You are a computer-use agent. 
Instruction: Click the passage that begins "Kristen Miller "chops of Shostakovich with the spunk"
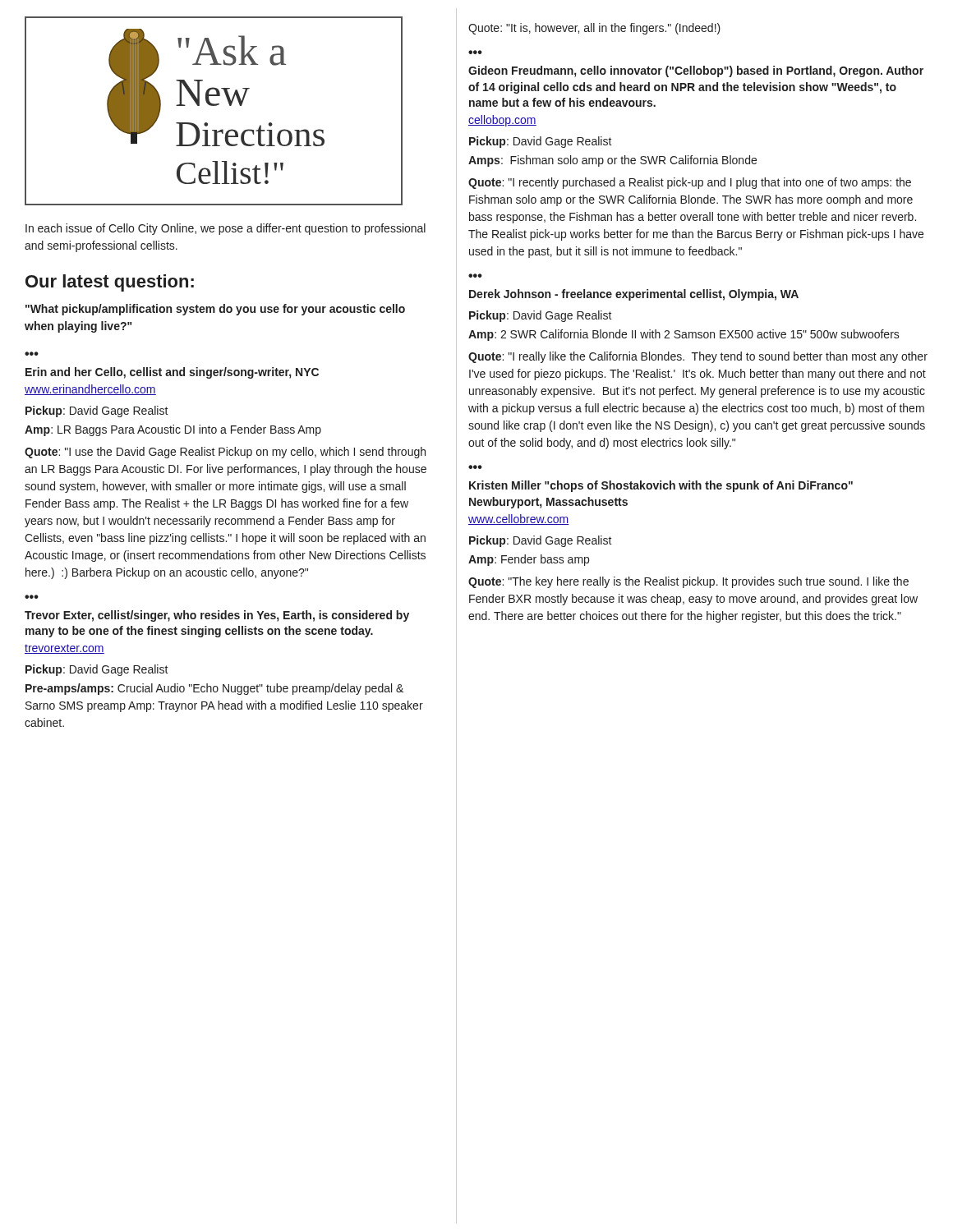click(661, 486)
